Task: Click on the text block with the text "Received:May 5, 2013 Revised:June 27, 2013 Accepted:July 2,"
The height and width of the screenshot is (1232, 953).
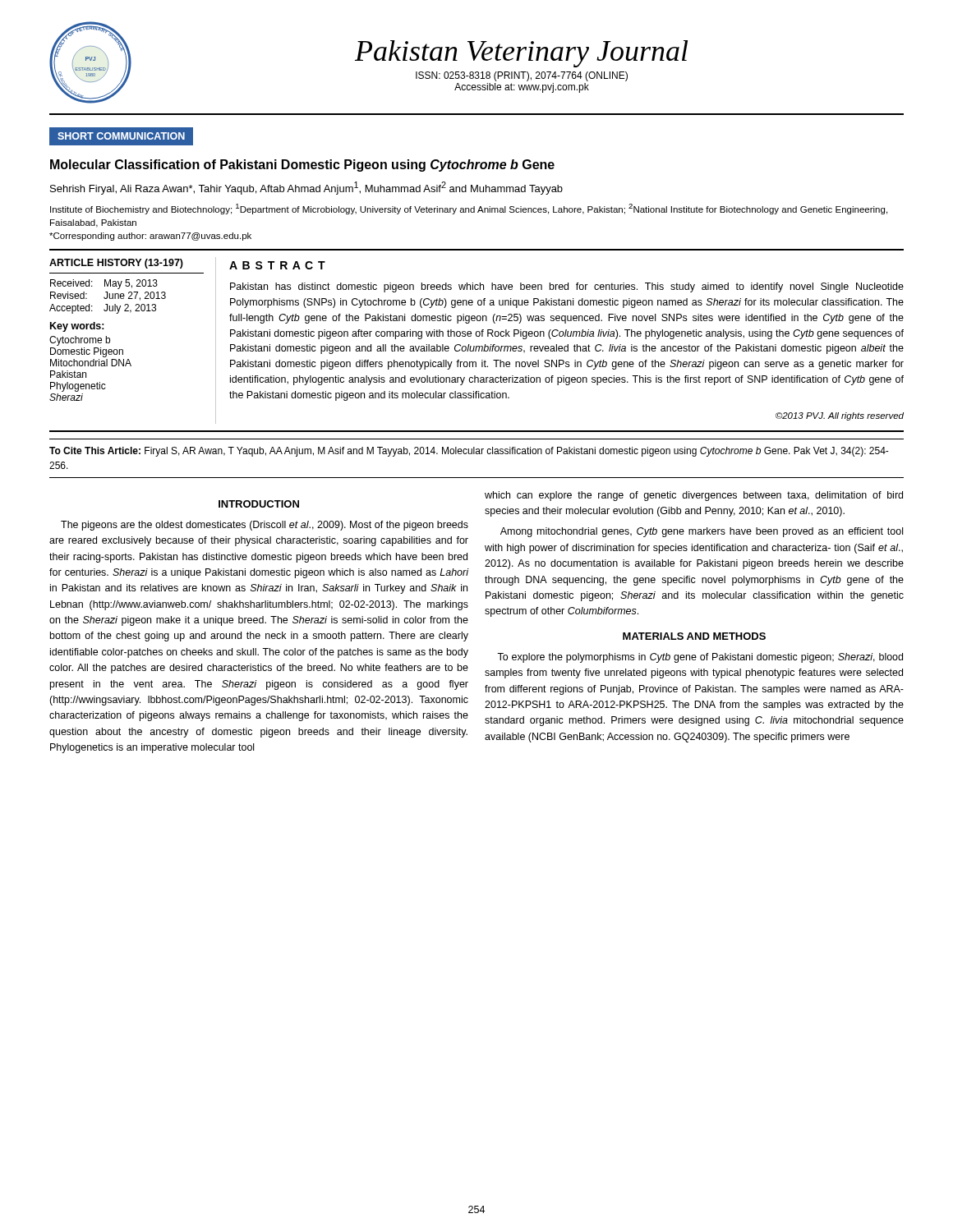Action: [127, 296]
